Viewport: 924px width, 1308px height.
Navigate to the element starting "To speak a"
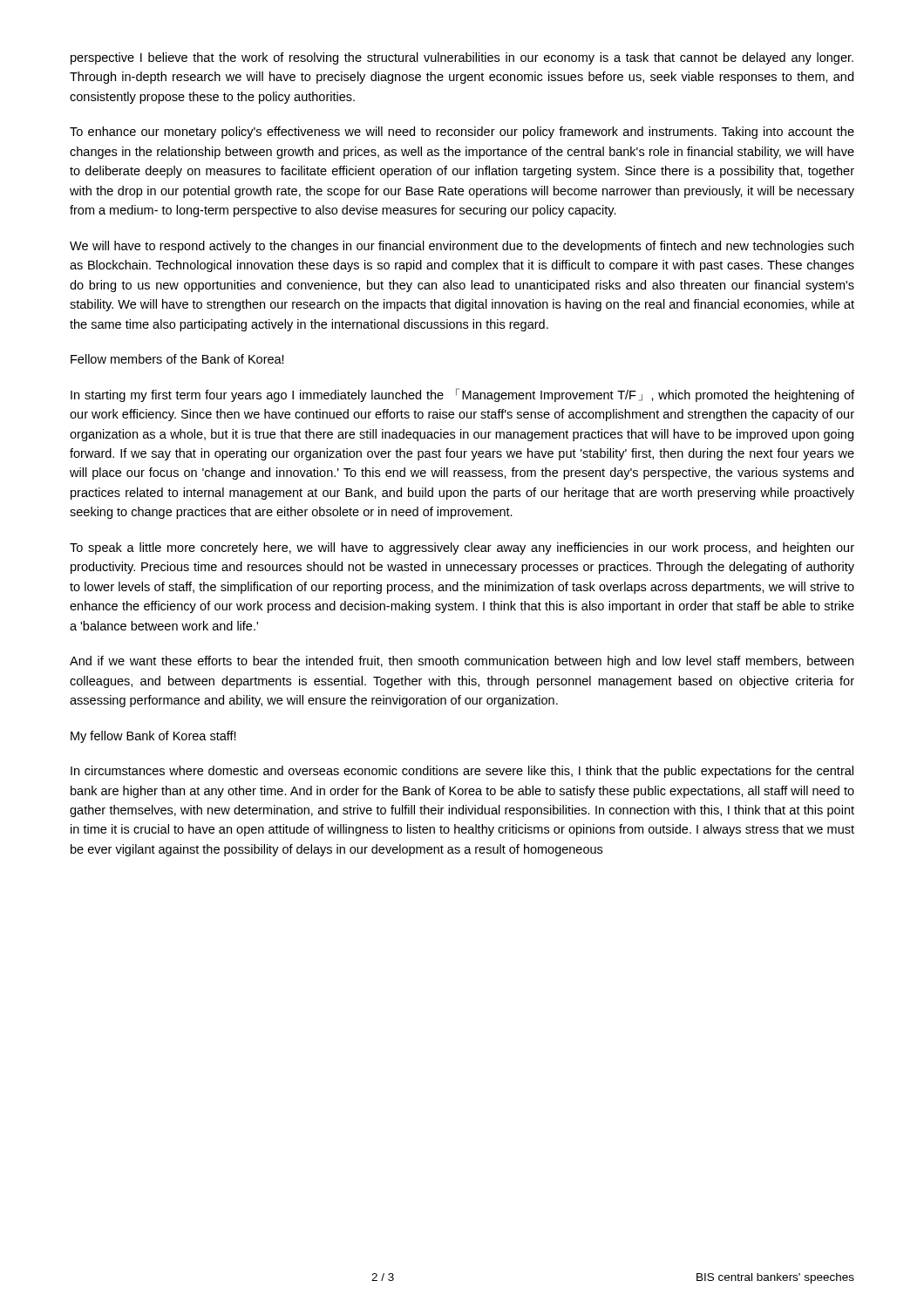(462, 587)
